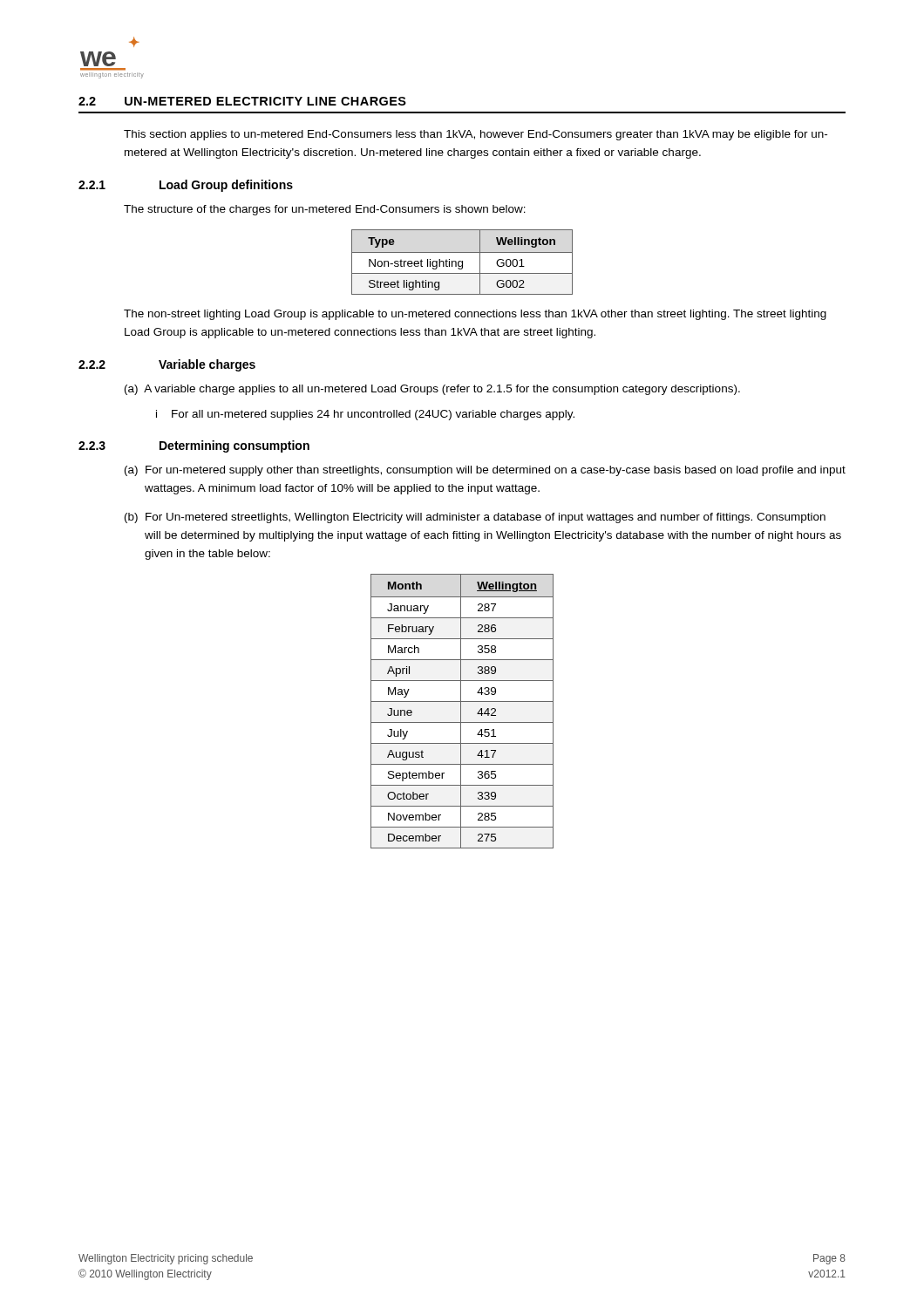Locate the list item containing "(a) For un-metered supply other than streetlights, consumption"
Image resolution: width=924 pixels, height=1308 pixels.
pyautogui.click(x=485, y=479)
